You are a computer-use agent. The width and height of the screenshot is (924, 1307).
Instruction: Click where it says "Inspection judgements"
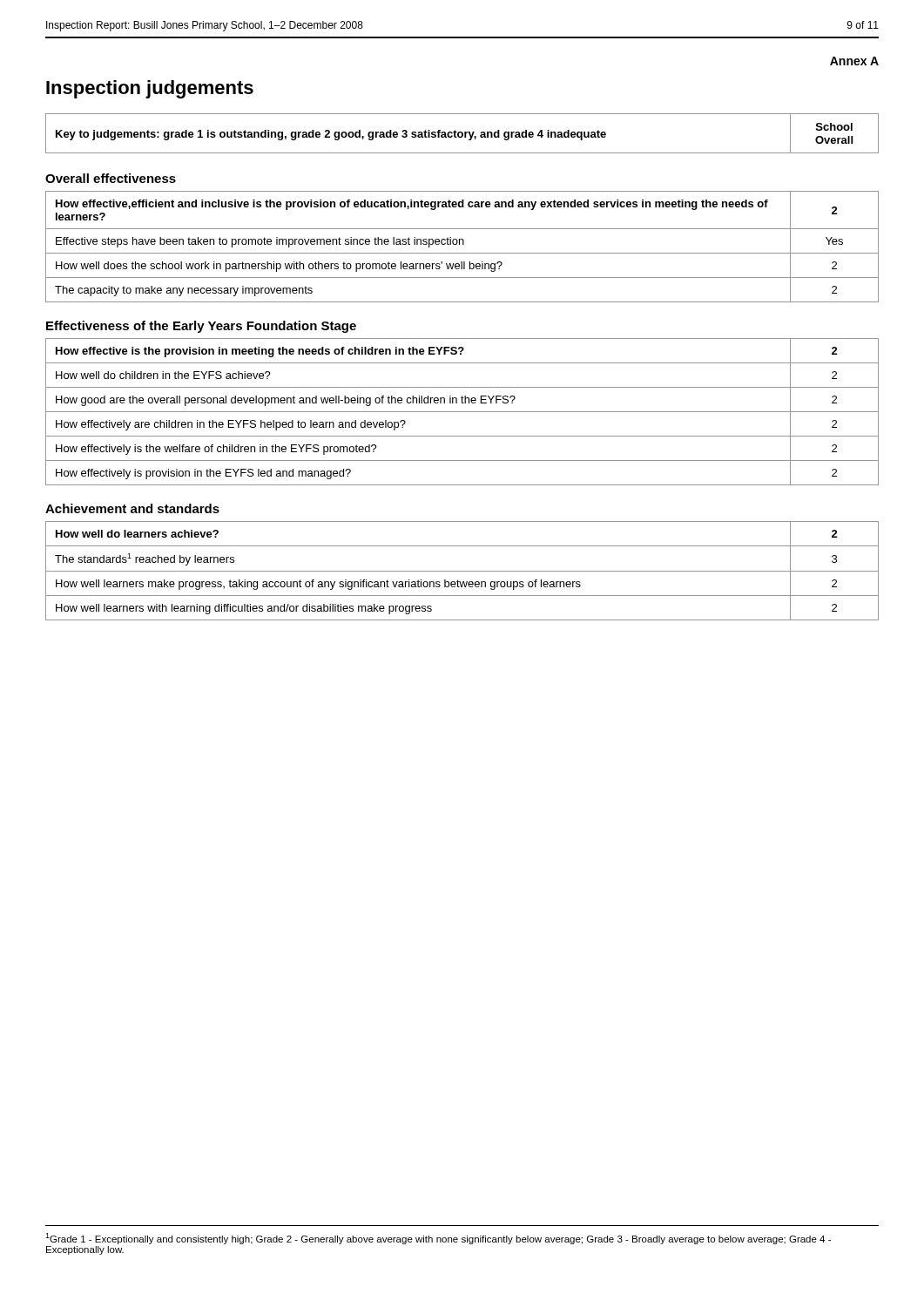tap(150, 88)
